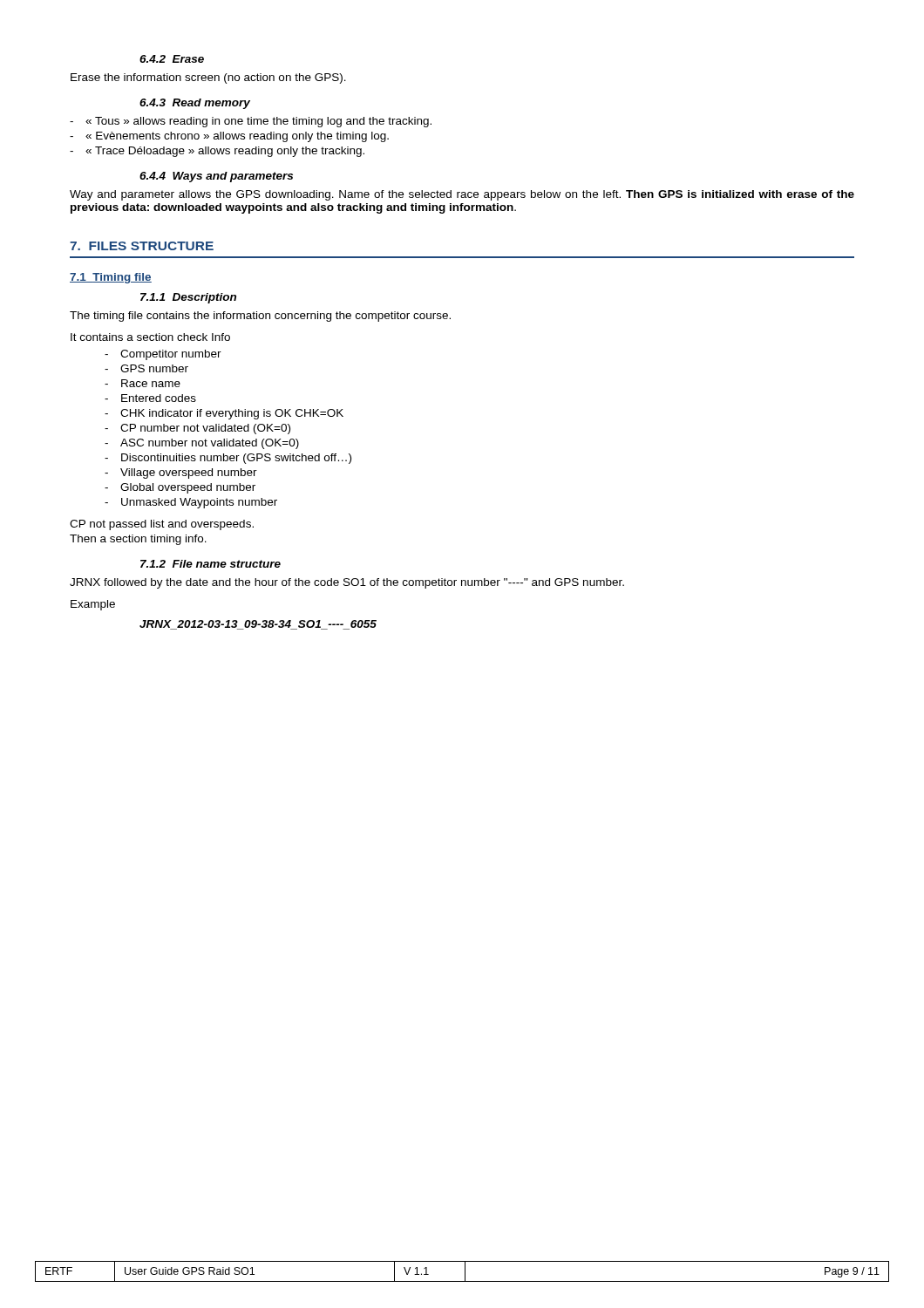Where does it say "-Entered codes"?
The width and height of the screenshot is (924, 1308).
[150, 398]
